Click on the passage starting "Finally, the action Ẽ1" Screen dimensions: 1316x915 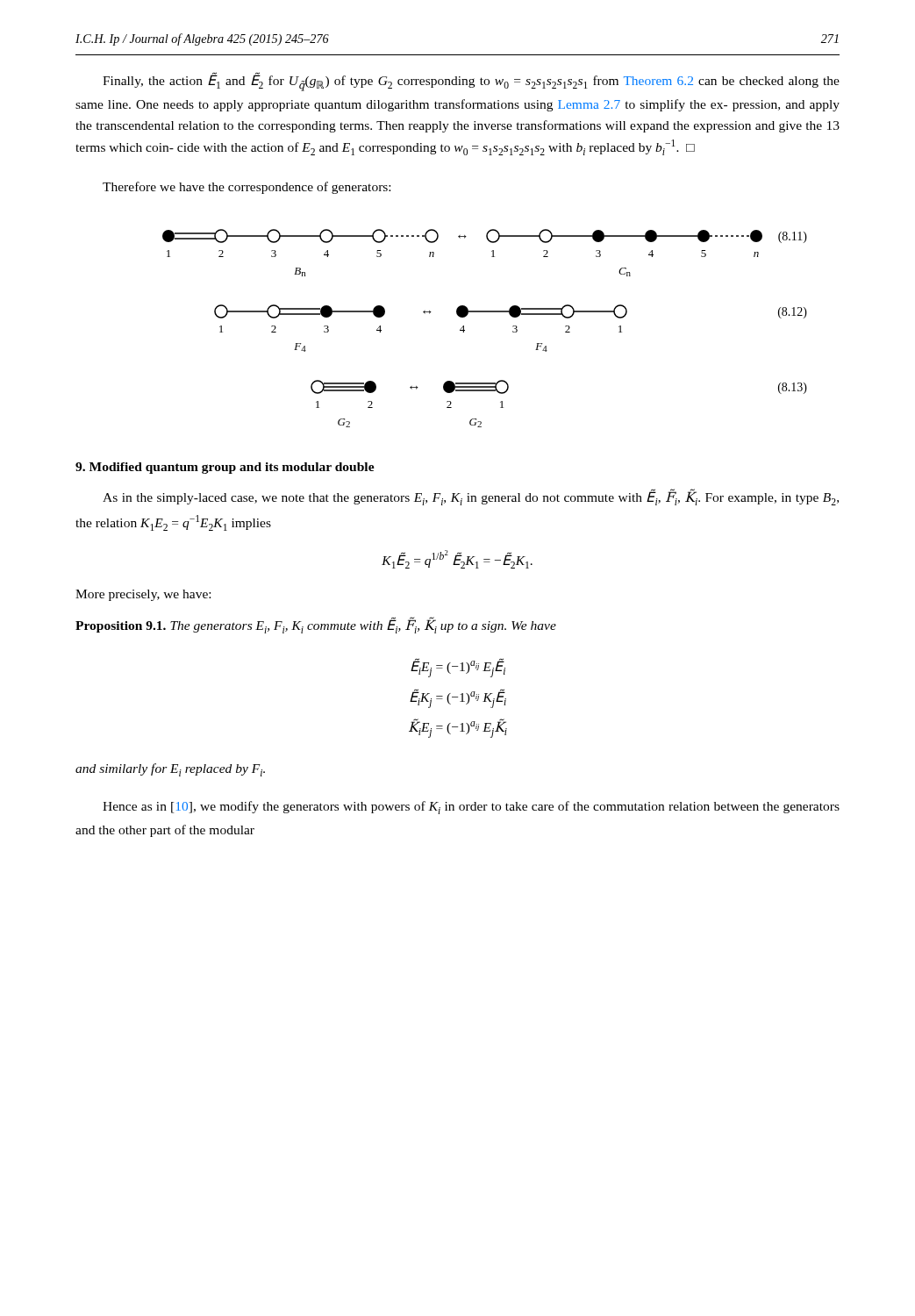pos(458,116)
